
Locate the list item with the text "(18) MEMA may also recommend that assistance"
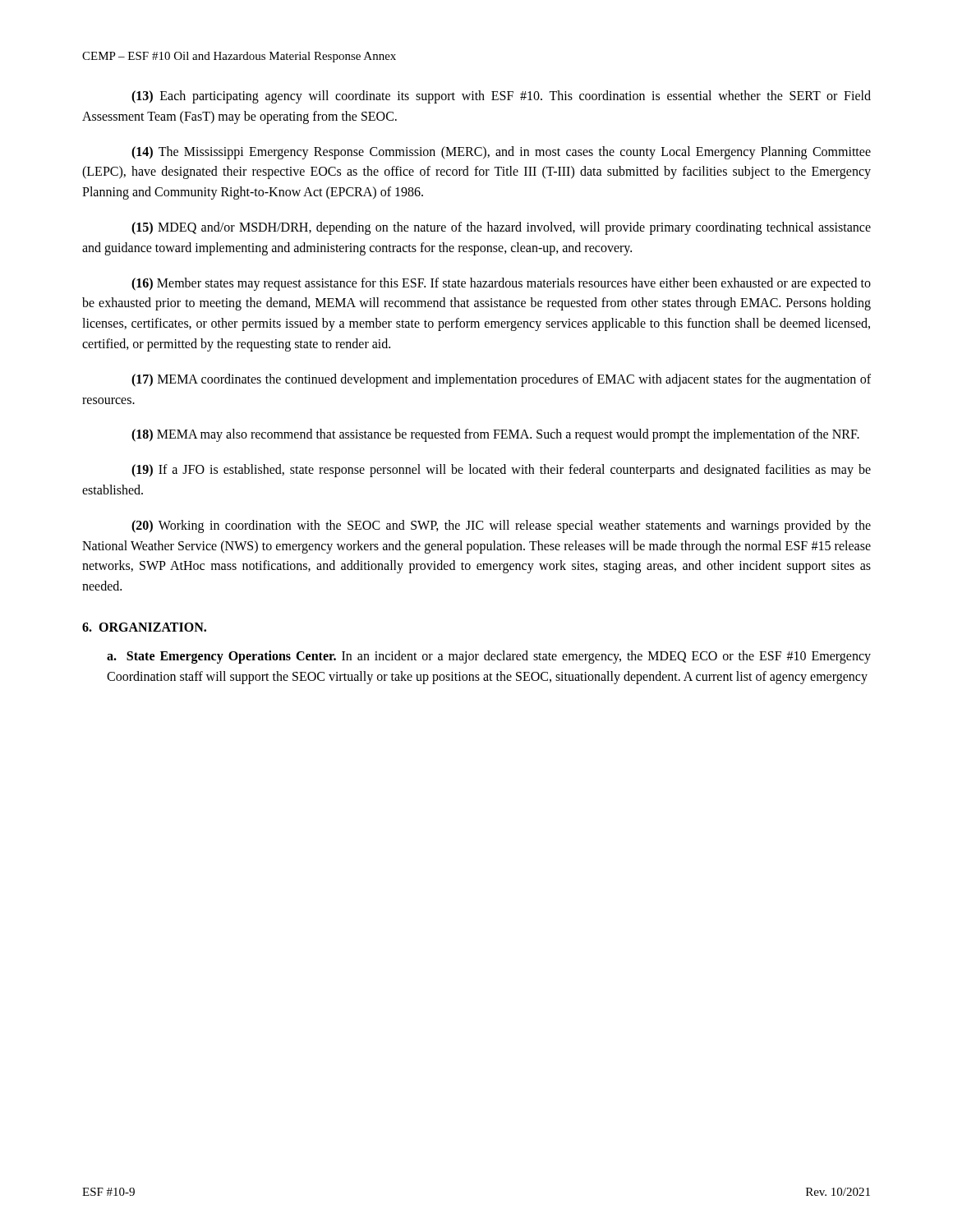point(496,434)
